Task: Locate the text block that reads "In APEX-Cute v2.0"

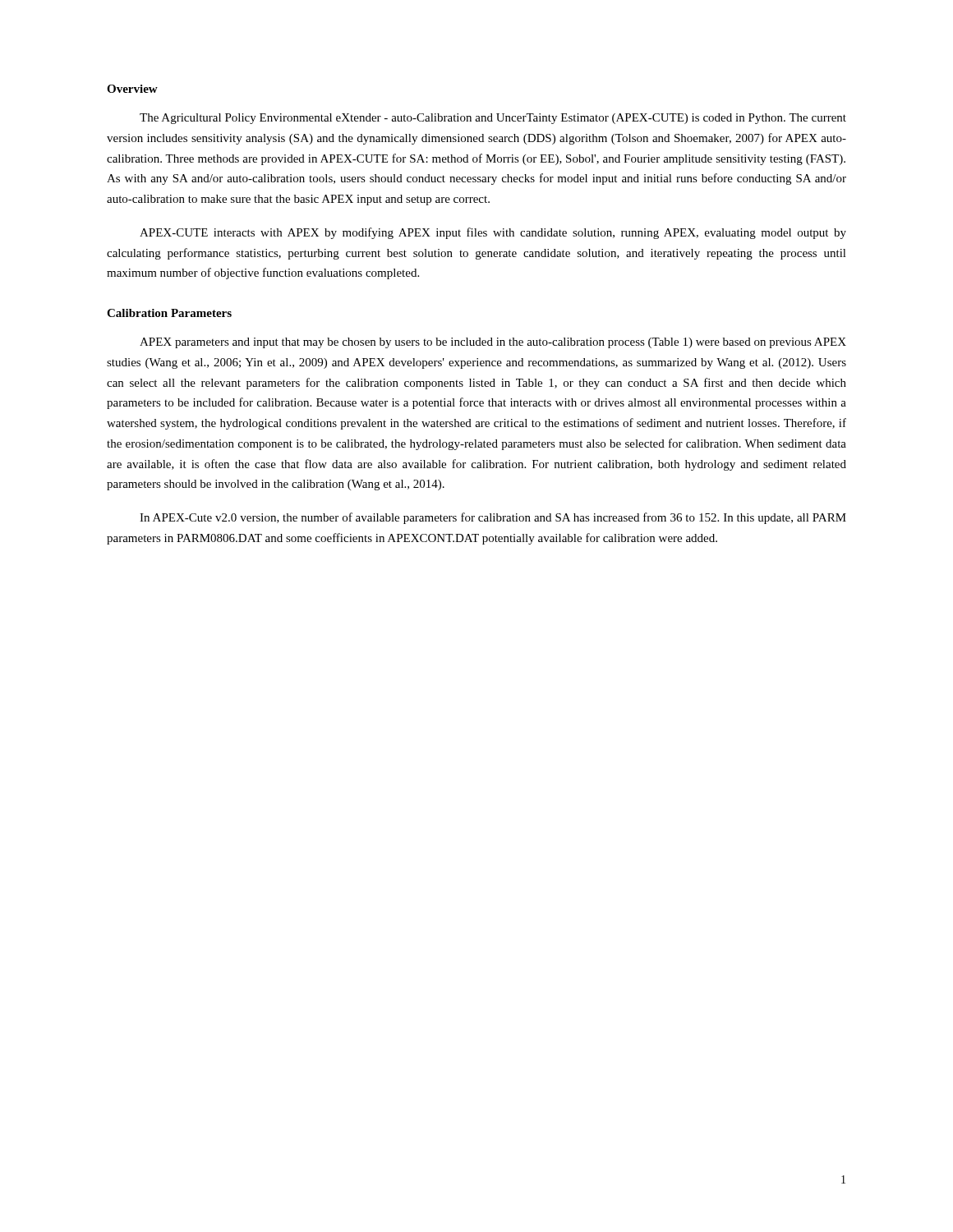Action: click(476, 528)
